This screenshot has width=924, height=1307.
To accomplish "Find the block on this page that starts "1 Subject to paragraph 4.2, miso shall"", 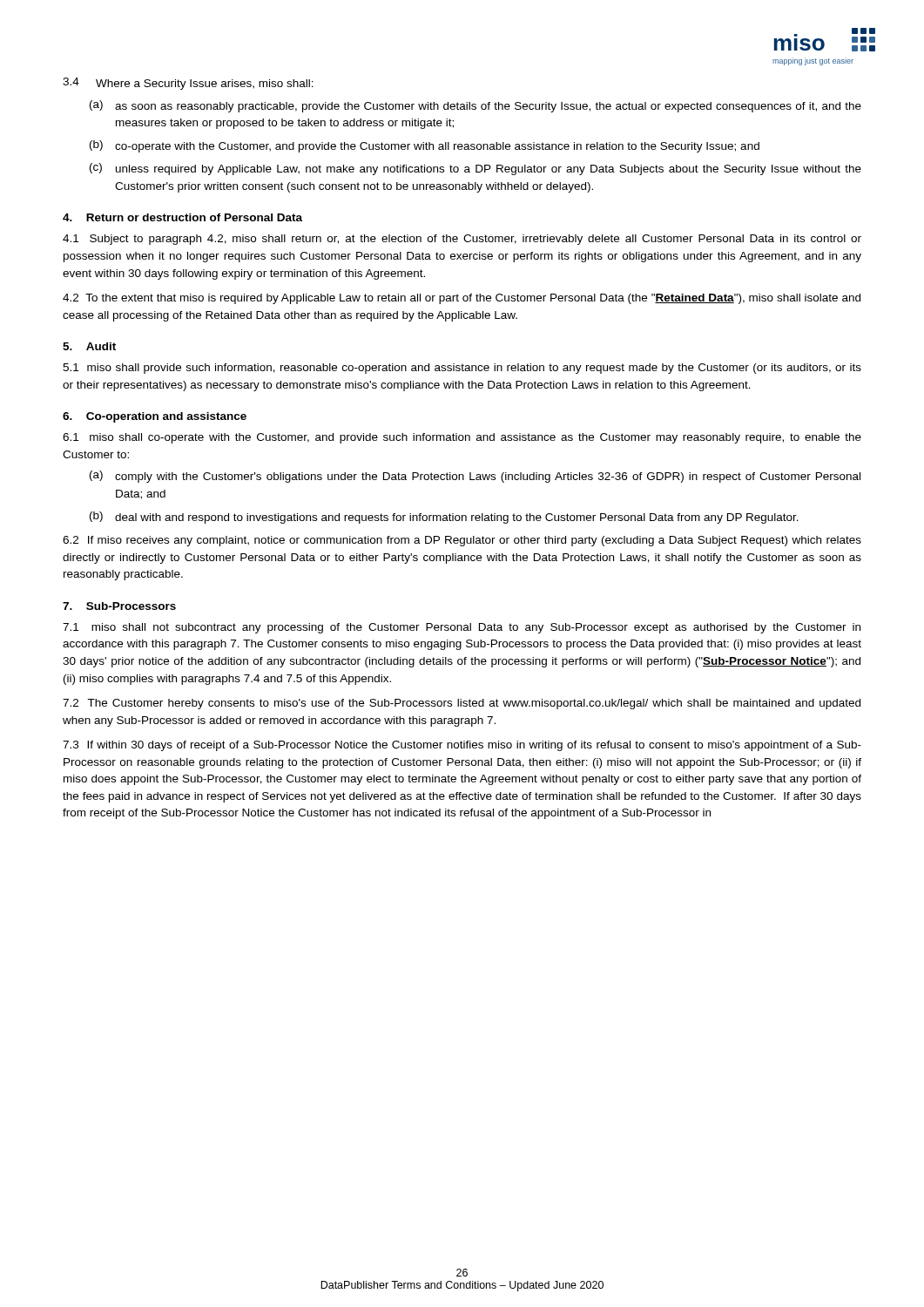I will [462, 256].
